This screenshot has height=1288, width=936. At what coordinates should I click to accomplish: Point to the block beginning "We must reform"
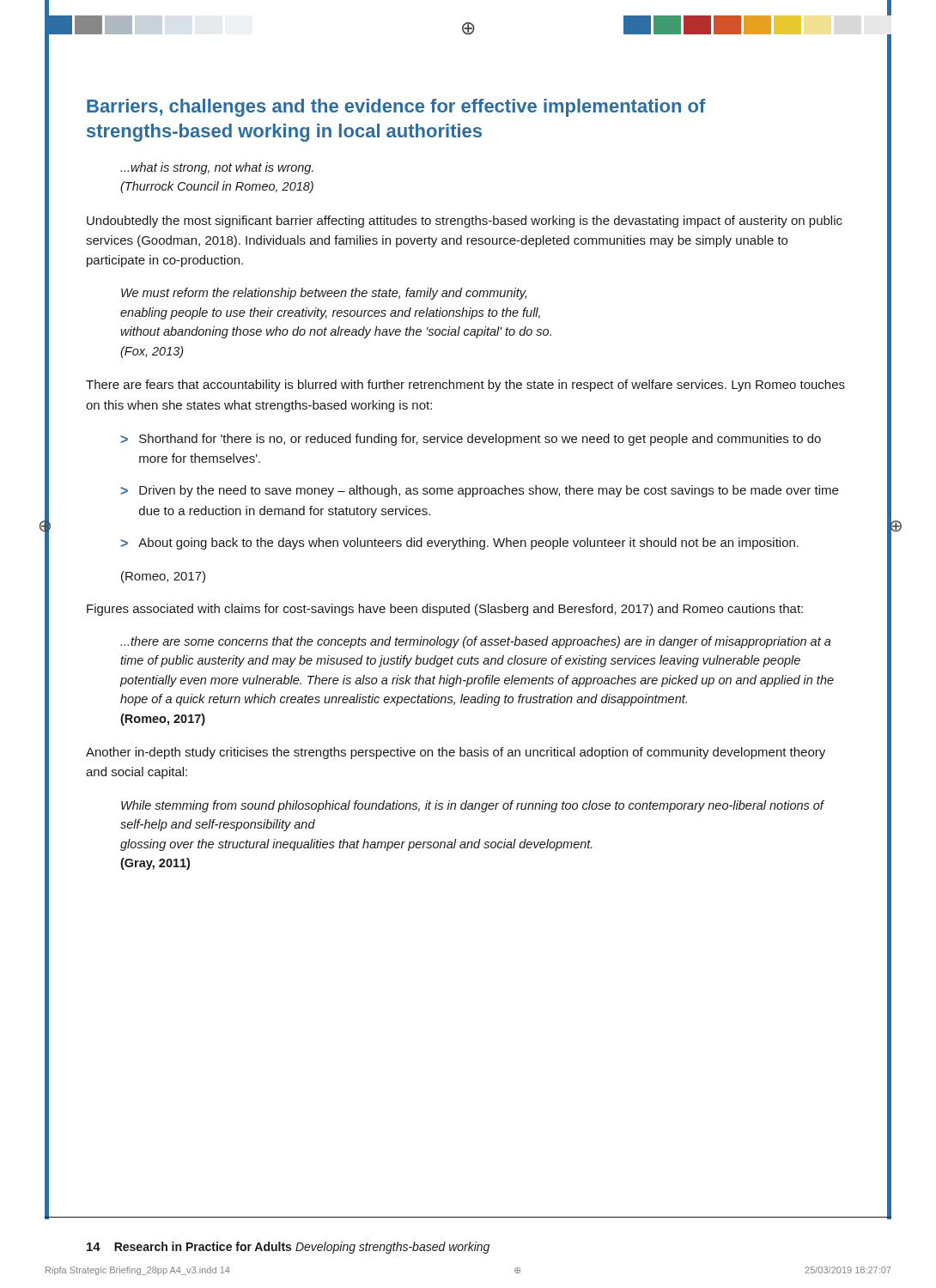click(x=485, y=322)
